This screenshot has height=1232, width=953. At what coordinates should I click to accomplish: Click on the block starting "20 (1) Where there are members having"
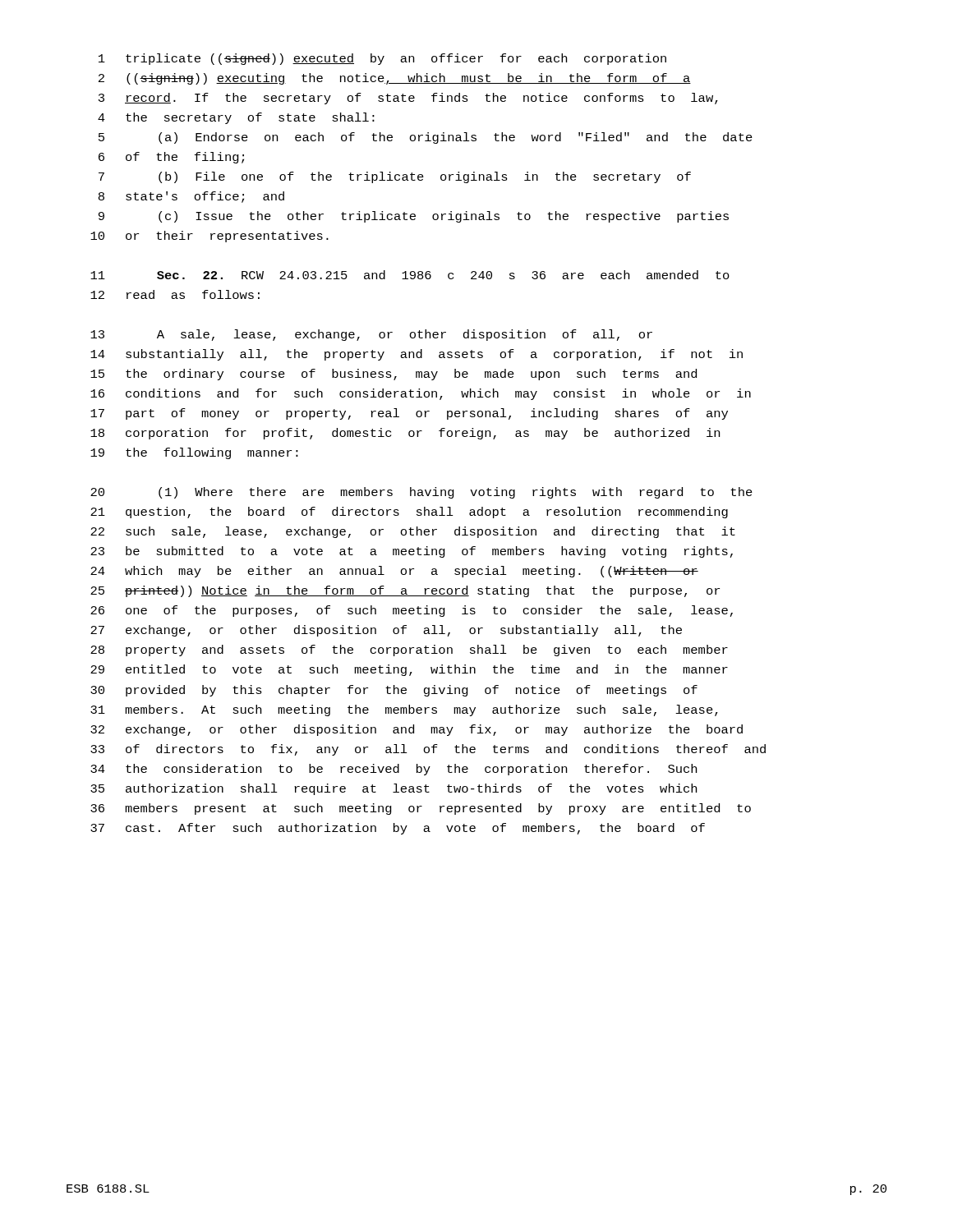(476, 493)
